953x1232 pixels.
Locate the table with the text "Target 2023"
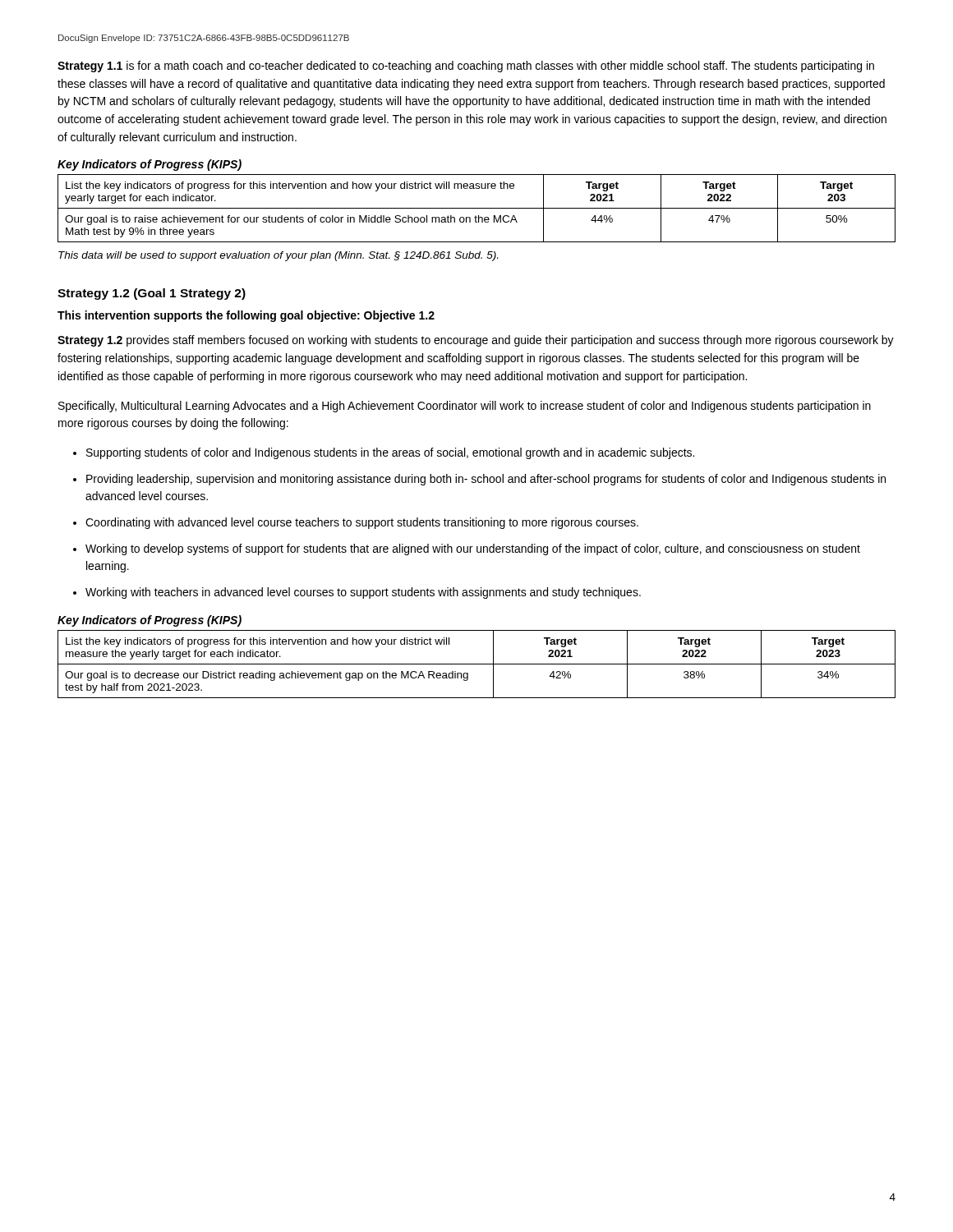476,664
